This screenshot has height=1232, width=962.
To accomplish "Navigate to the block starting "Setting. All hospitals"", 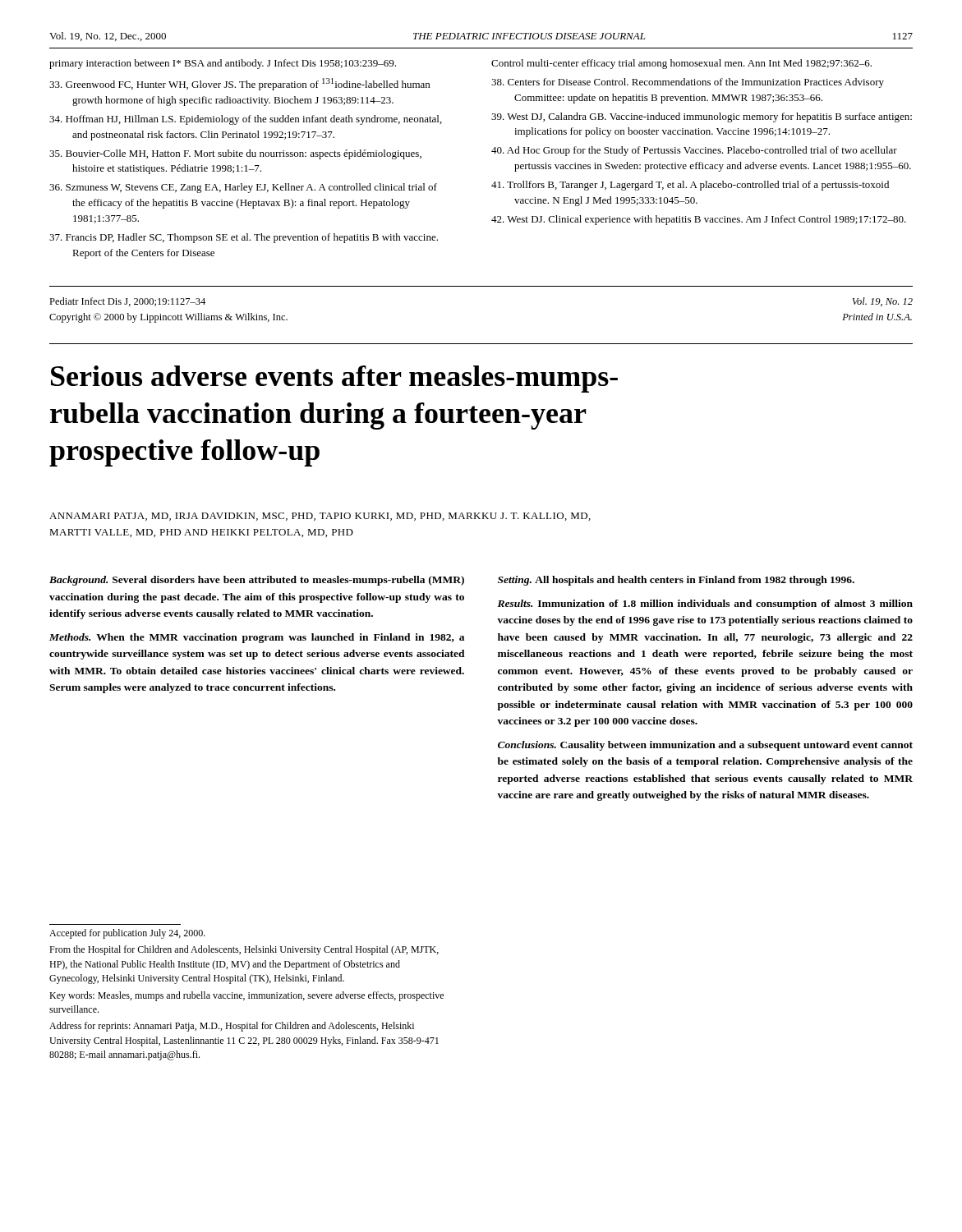I will pos(705,688).
